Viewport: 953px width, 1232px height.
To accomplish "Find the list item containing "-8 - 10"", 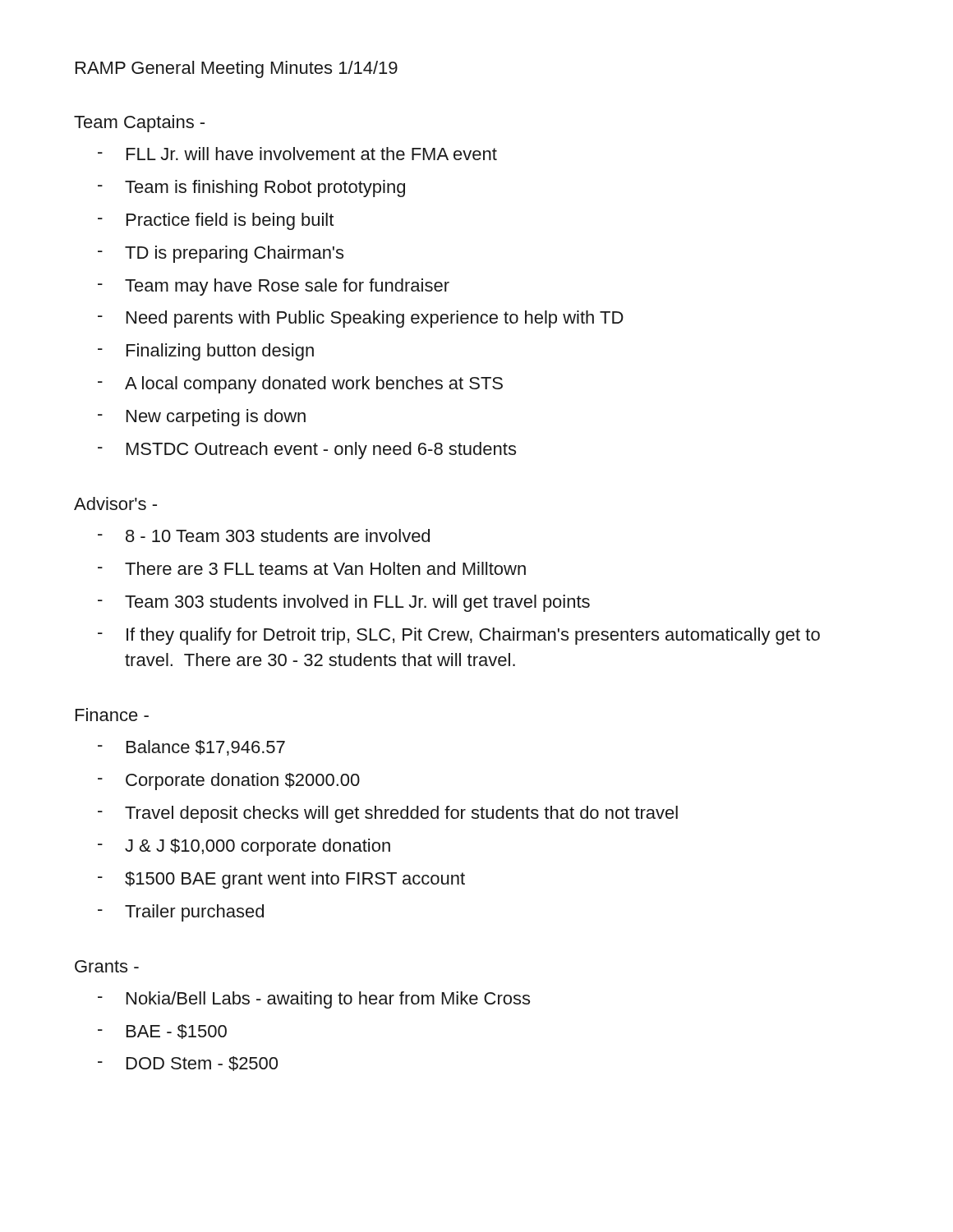I will (264, 536).
